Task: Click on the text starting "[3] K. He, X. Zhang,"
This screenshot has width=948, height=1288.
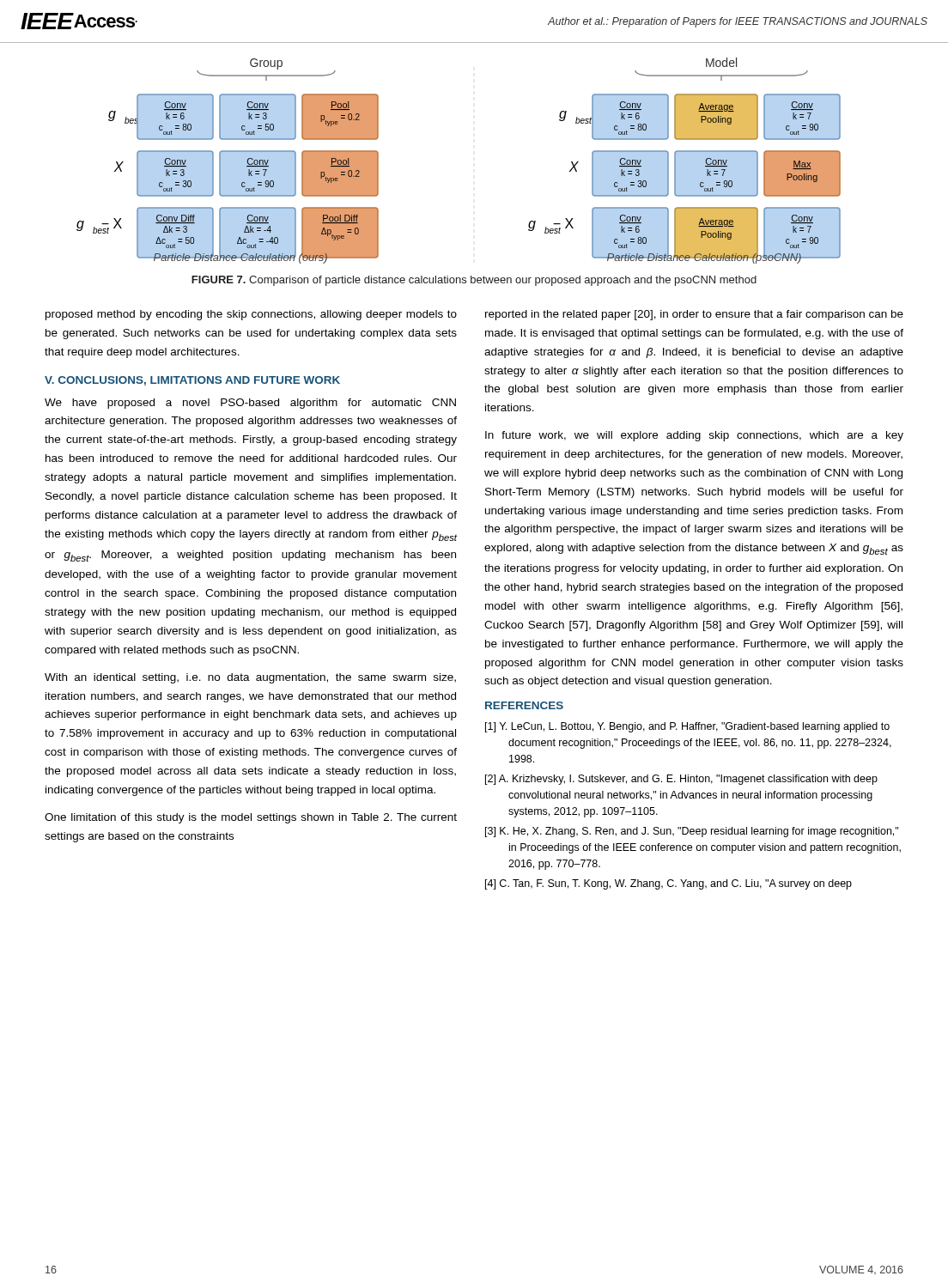Action: (x=693, y=848)
